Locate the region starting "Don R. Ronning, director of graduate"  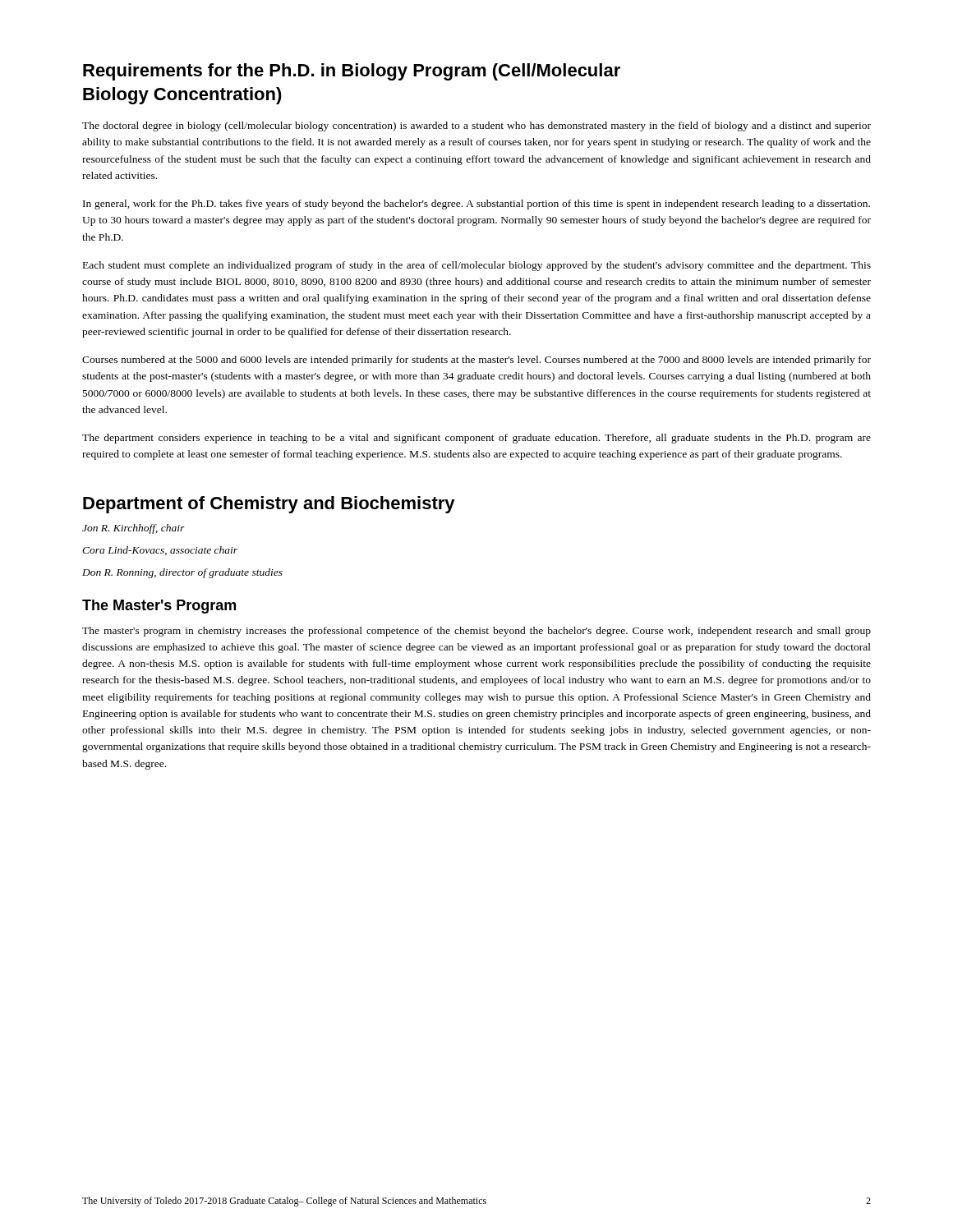[x=182, y=572]
